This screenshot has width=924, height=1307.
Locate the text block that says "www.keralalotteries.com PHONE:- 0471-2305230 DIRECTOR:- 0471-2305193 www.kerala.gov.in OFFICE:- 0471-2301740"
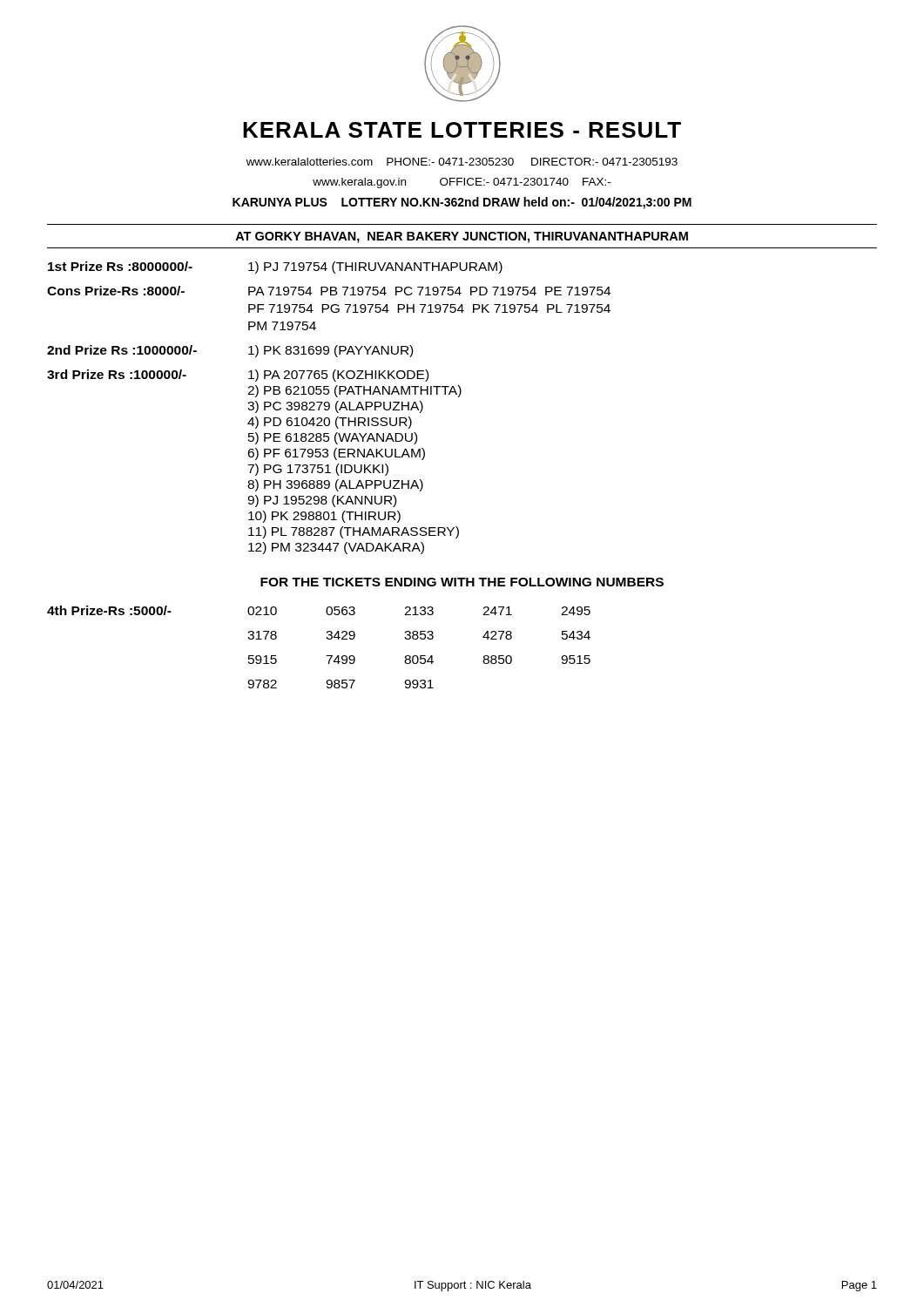tap(462, 182)
